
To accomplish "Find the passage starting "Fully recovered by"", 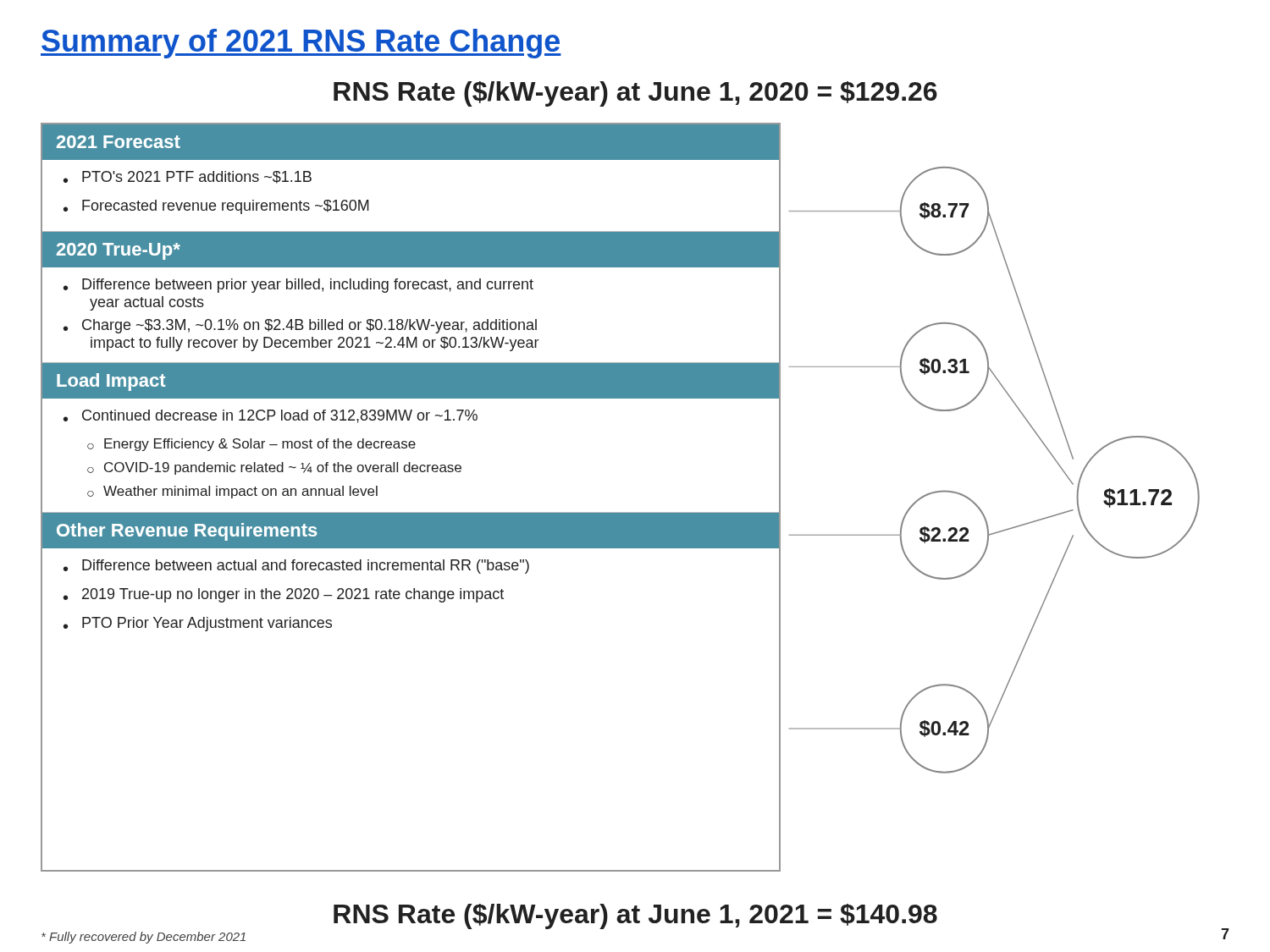I will point(144,936).
